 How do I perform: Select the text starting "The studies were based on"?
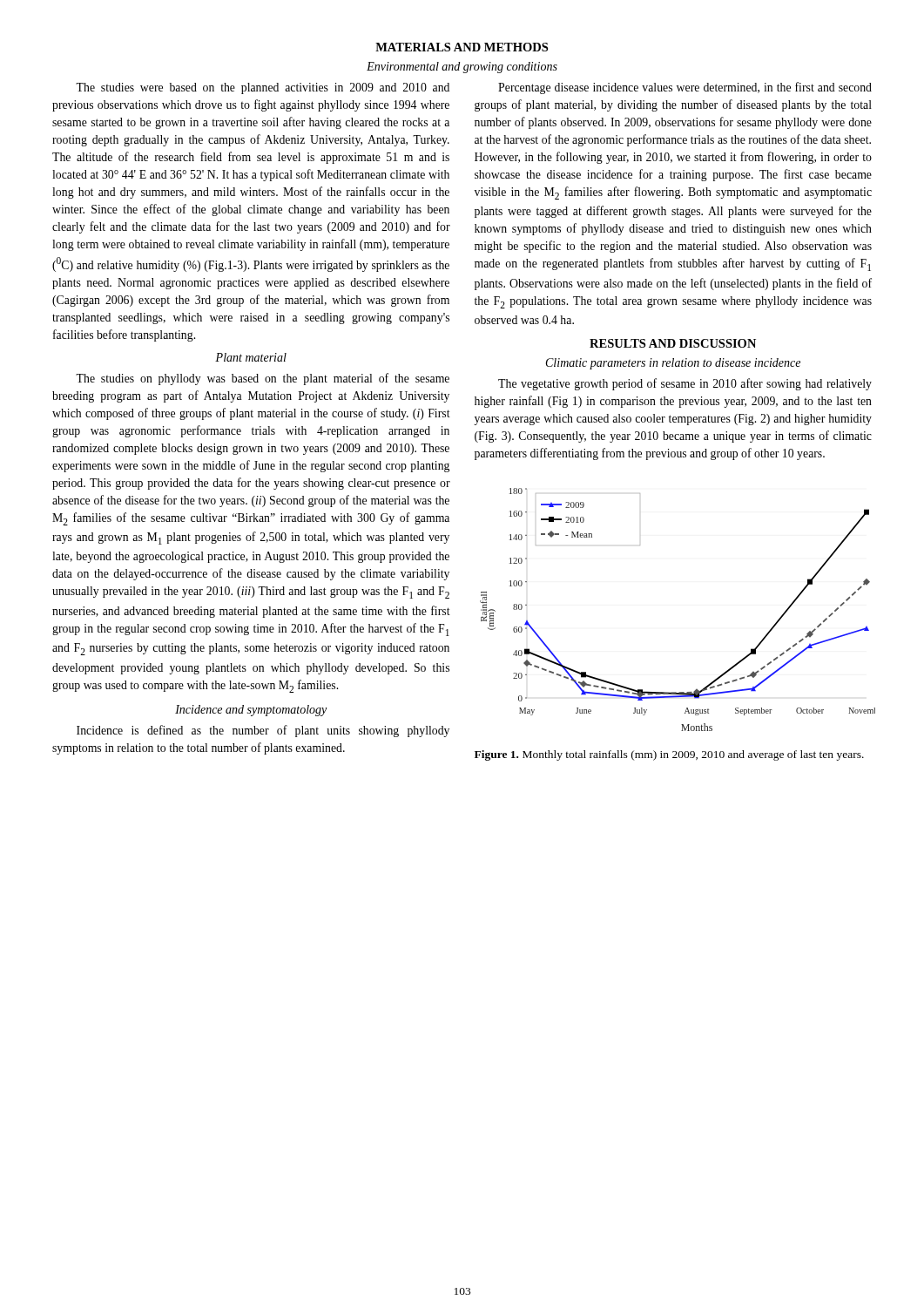251,211
